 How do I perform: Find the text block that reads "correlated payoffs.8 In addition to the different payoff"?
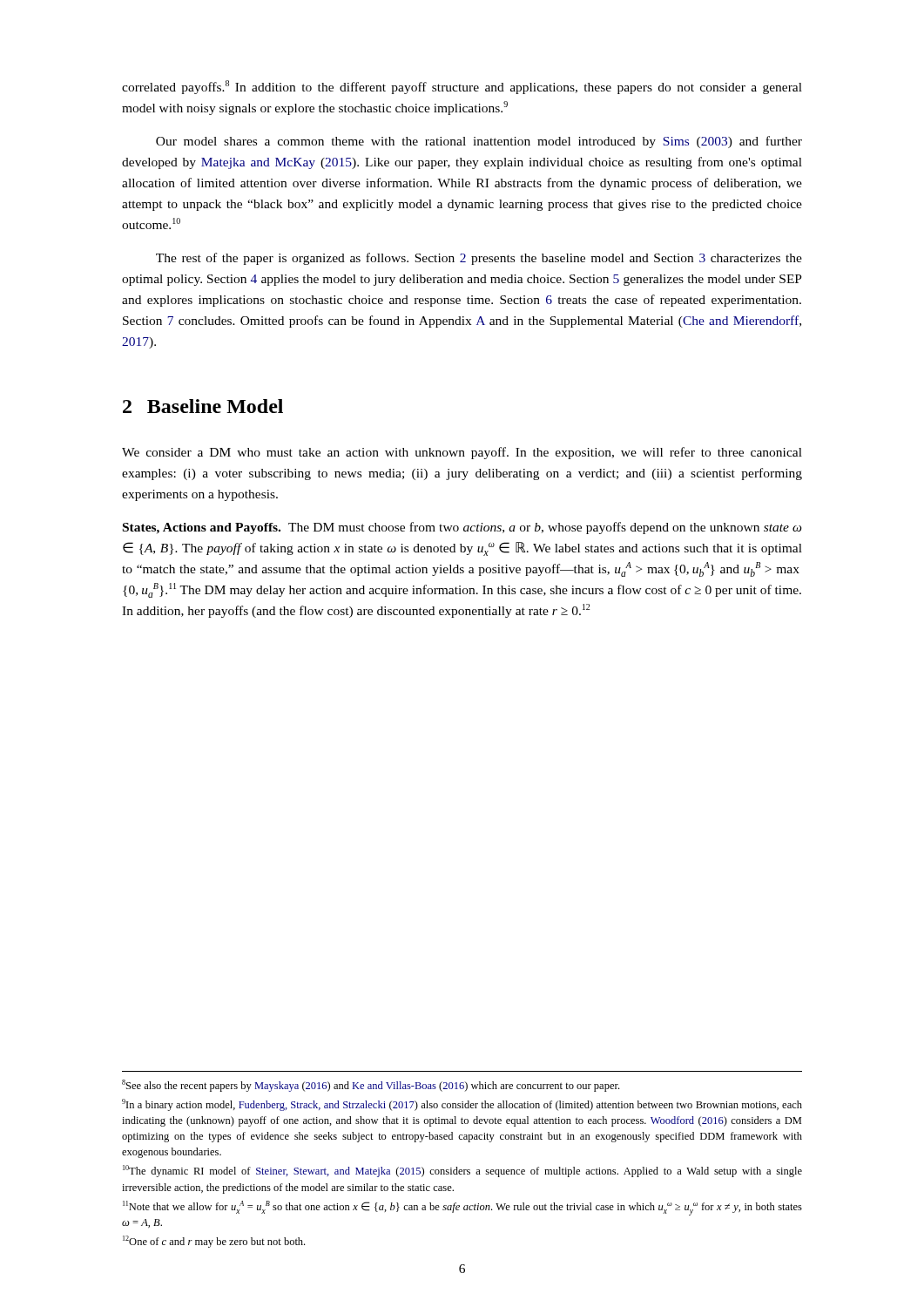(x=462, y=98)
